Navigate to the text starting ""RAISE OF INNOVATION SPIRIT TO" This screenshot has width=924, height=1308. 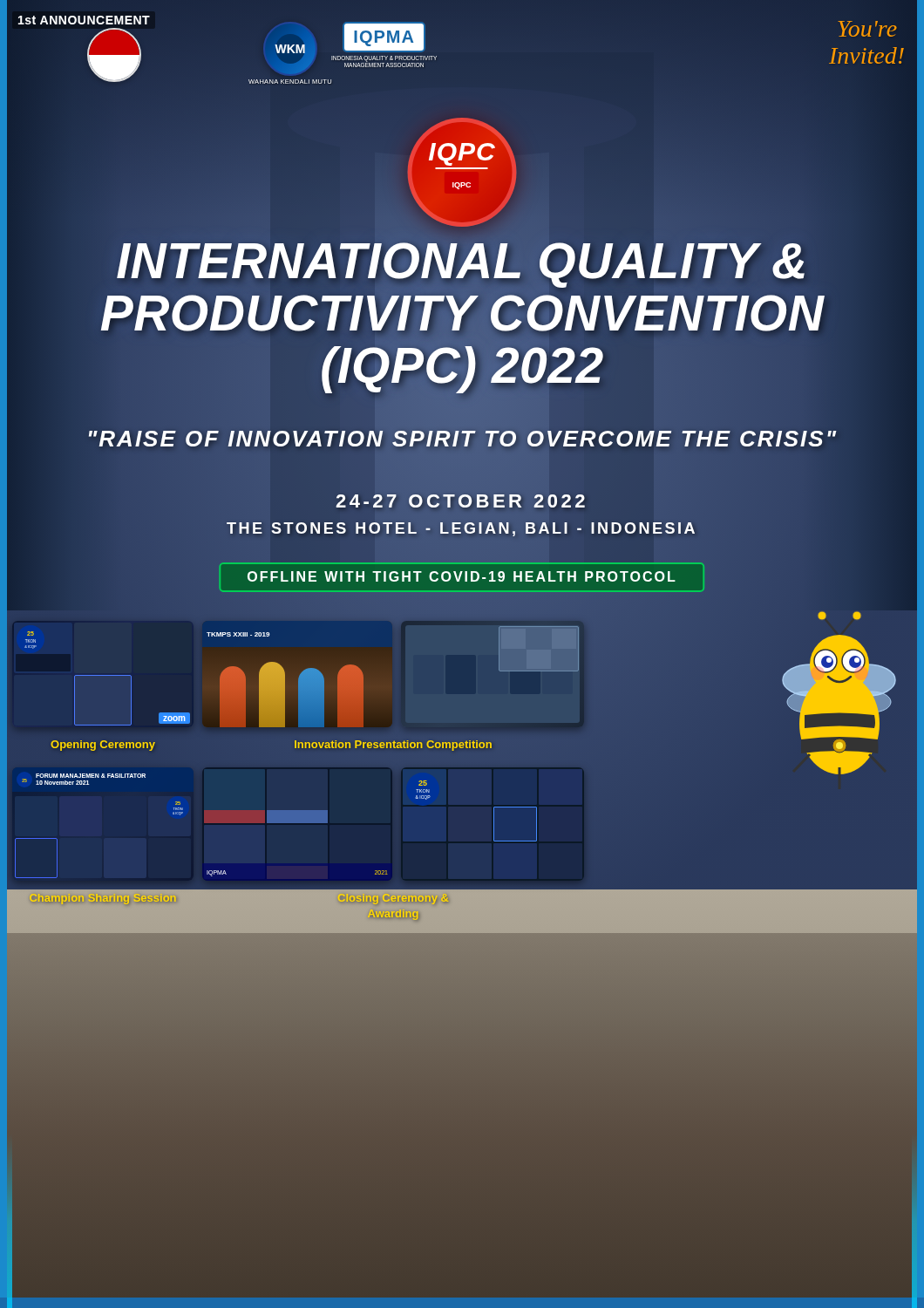[462, 439]
